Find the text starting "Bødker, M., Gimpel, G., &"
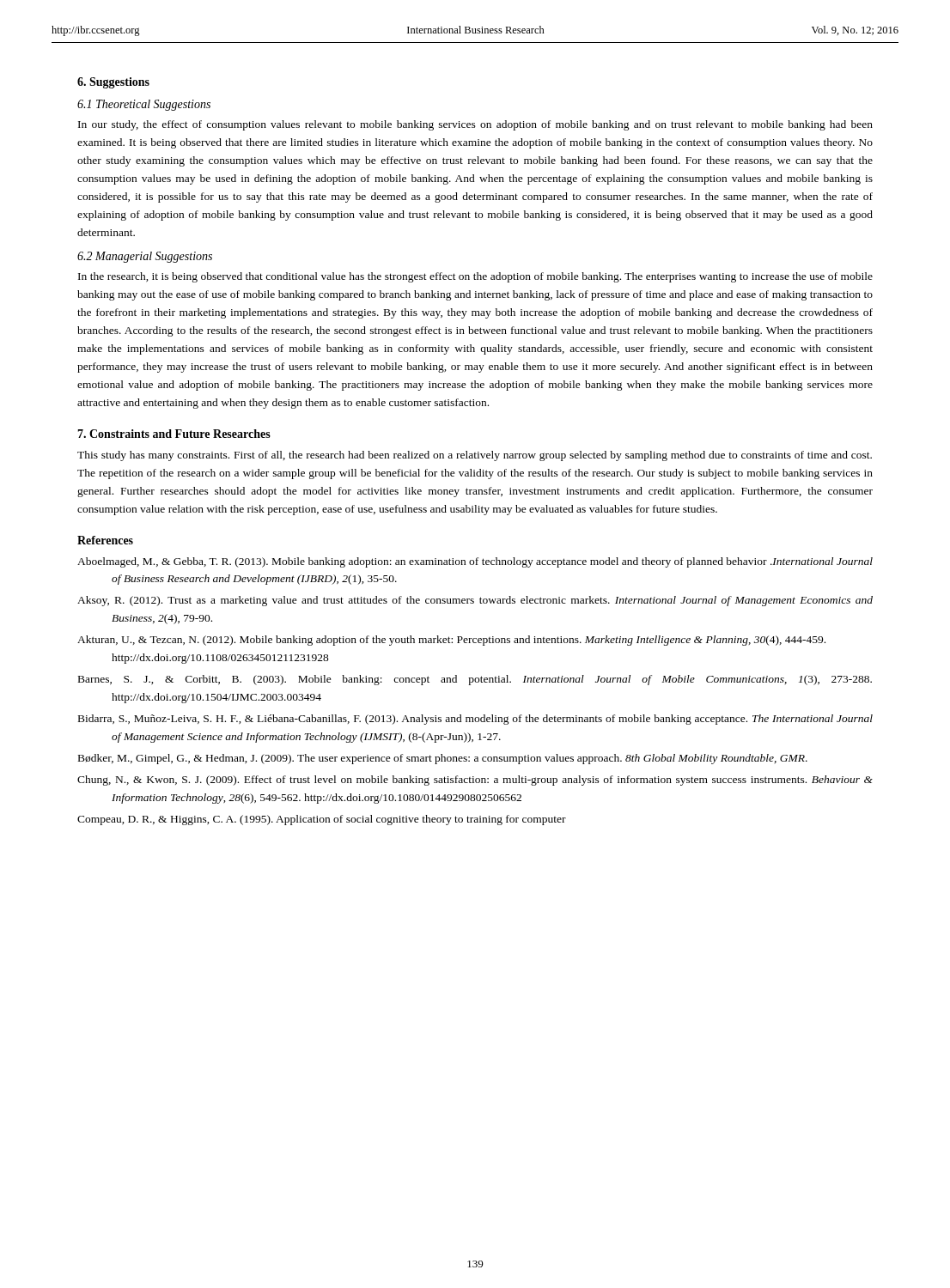The height and width of the screenshot is (1288, 950). 443,758
